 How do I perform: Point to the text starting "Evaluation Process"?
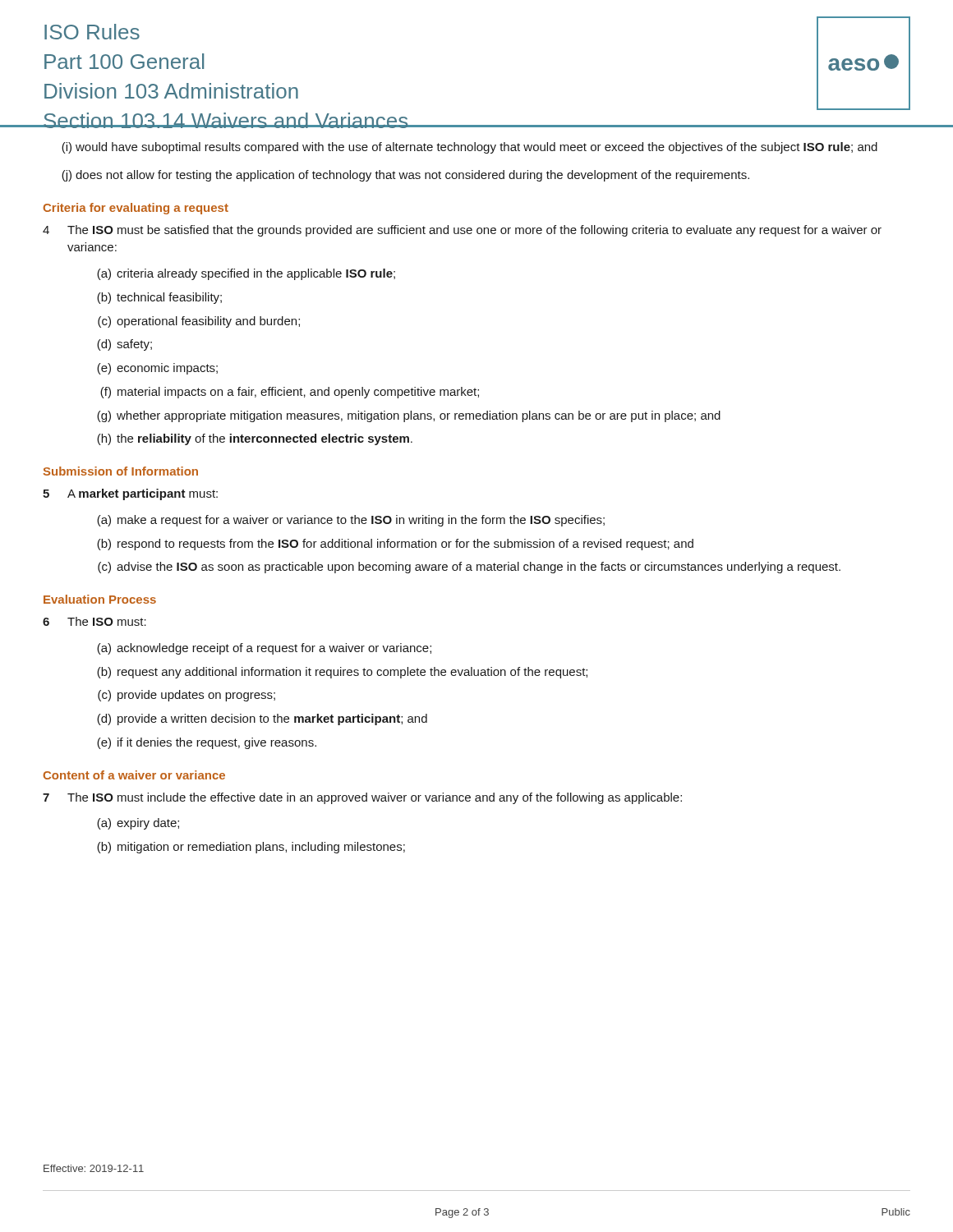click(x=100, y=599)
